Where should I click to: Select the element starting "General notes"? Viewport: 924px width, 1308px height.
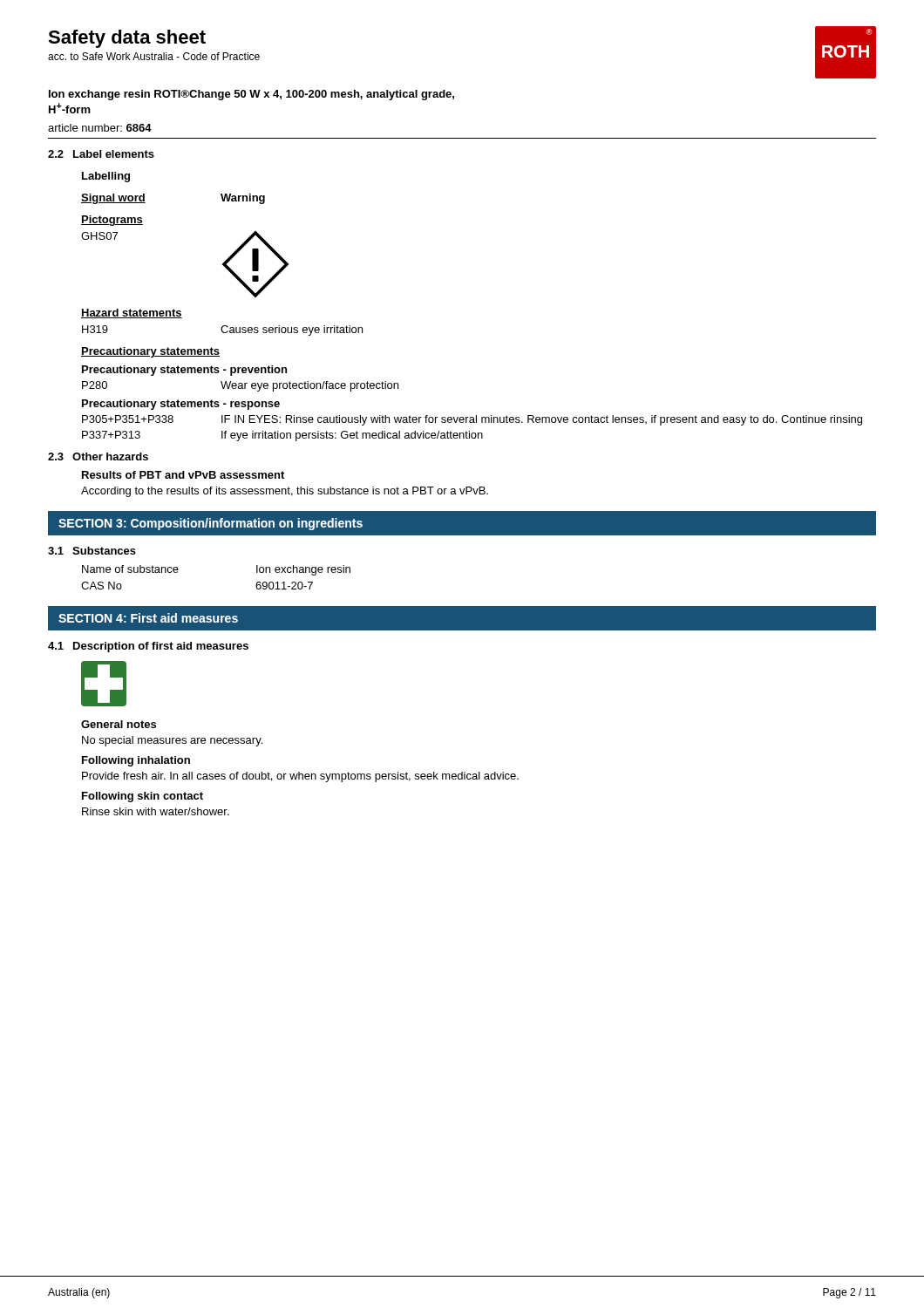119,725
